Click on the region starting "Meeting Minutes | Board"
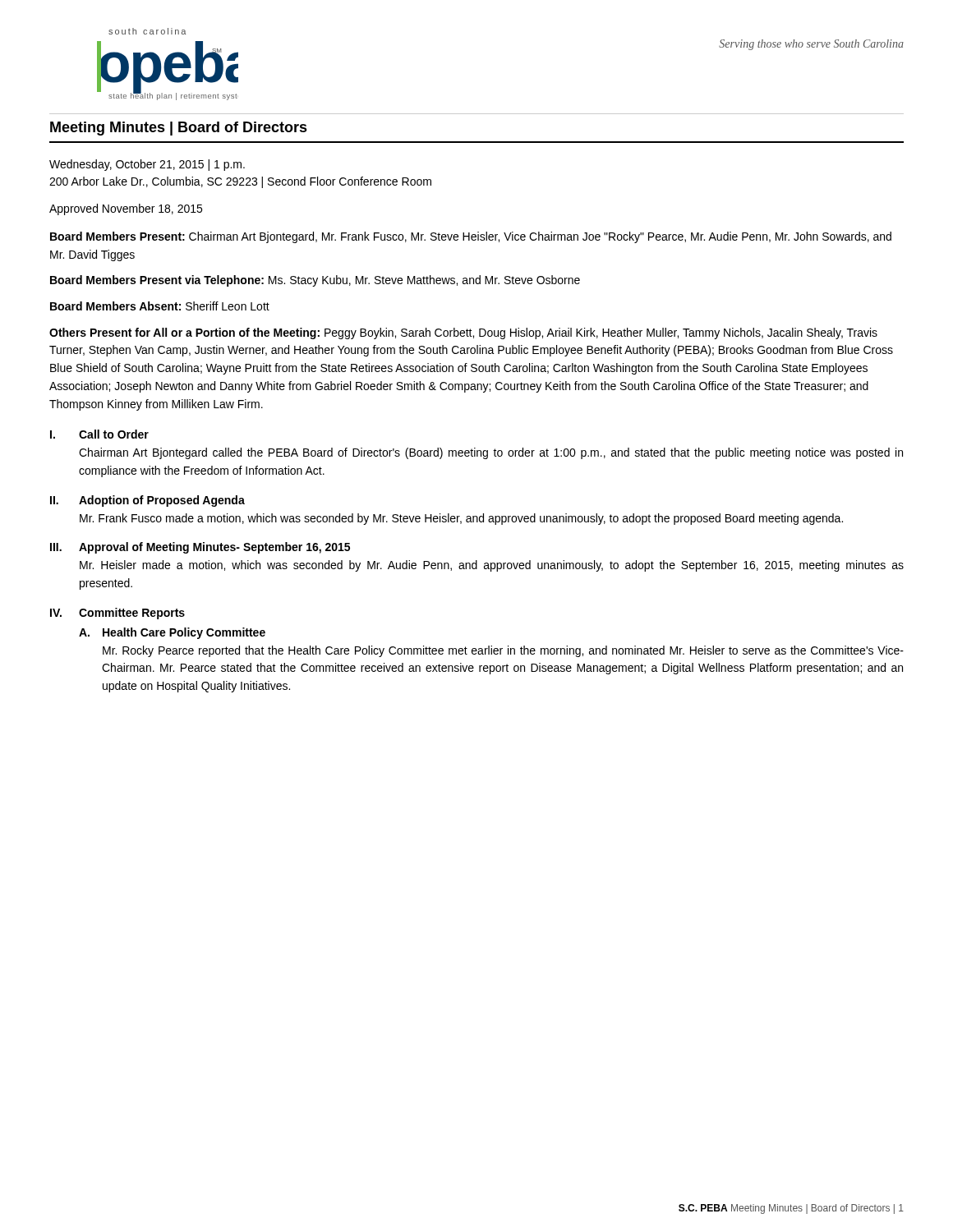Viewport: 953px width, 1232px height. tap(178, 127)
